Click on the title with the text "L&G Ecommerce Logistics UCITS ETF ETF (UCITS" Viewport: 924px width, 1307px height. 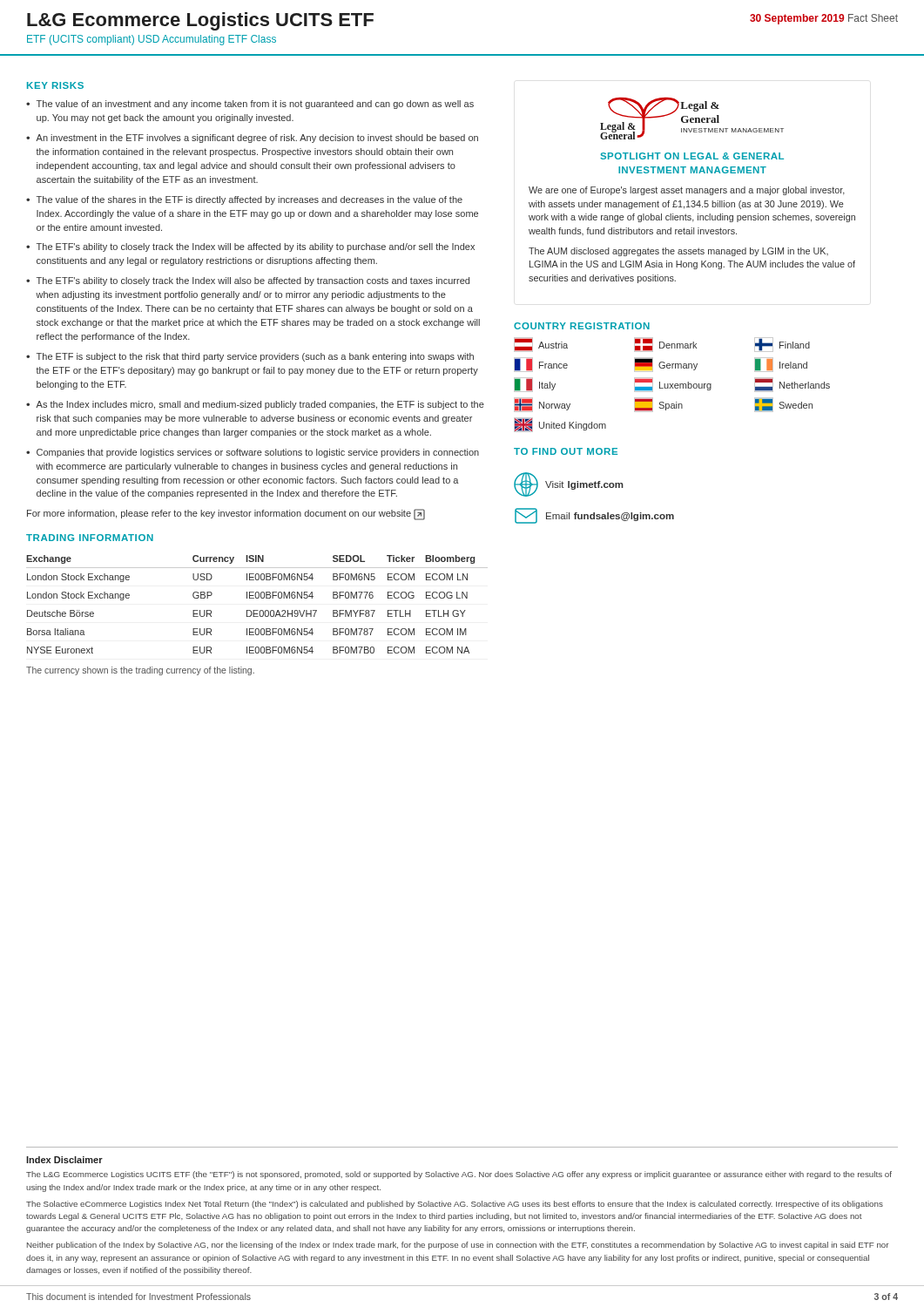click(200, 27)
